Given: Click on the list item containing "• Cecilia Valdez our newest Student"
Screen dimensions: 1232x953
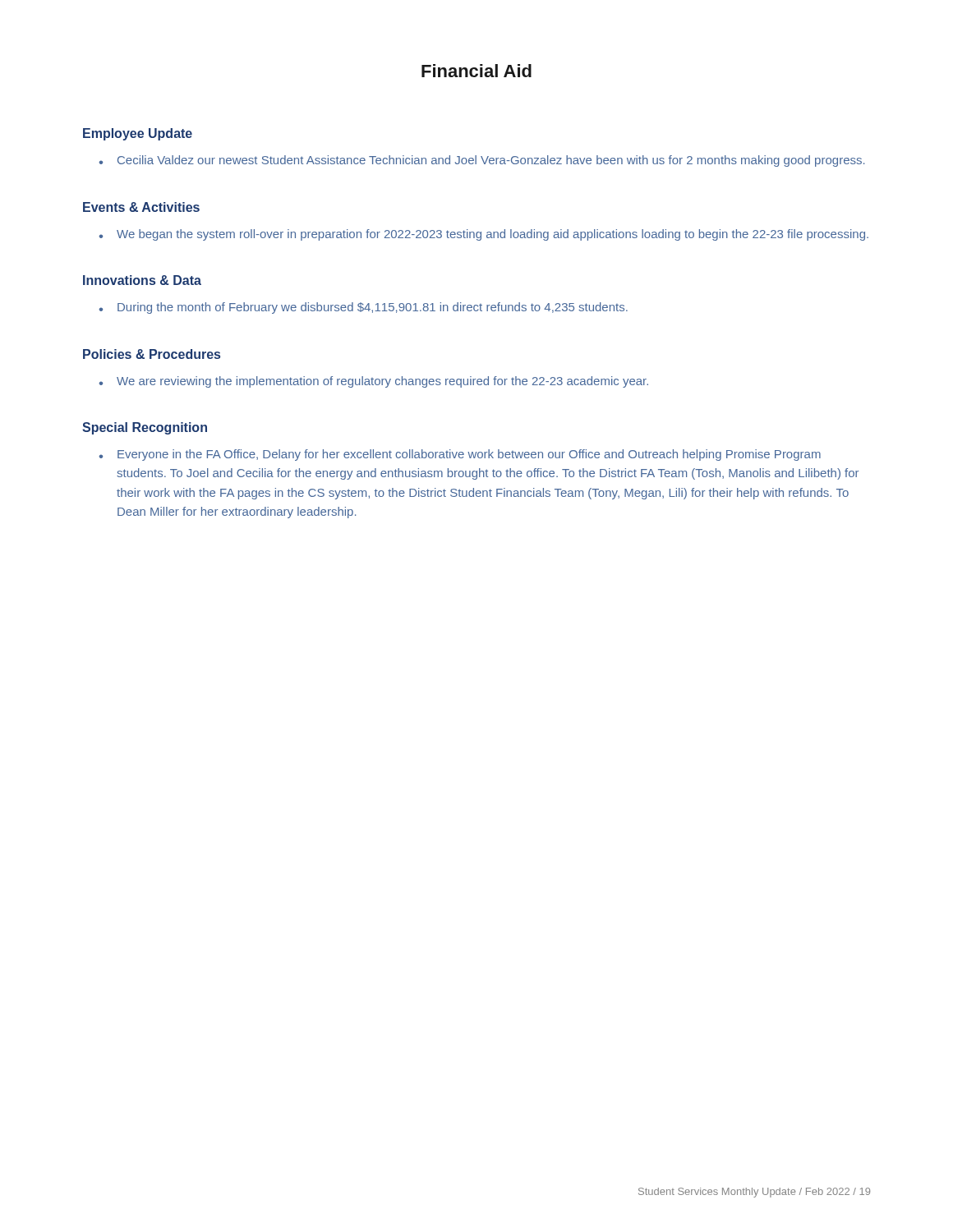Looking at the screenshot, I should (x=485, y=162).
